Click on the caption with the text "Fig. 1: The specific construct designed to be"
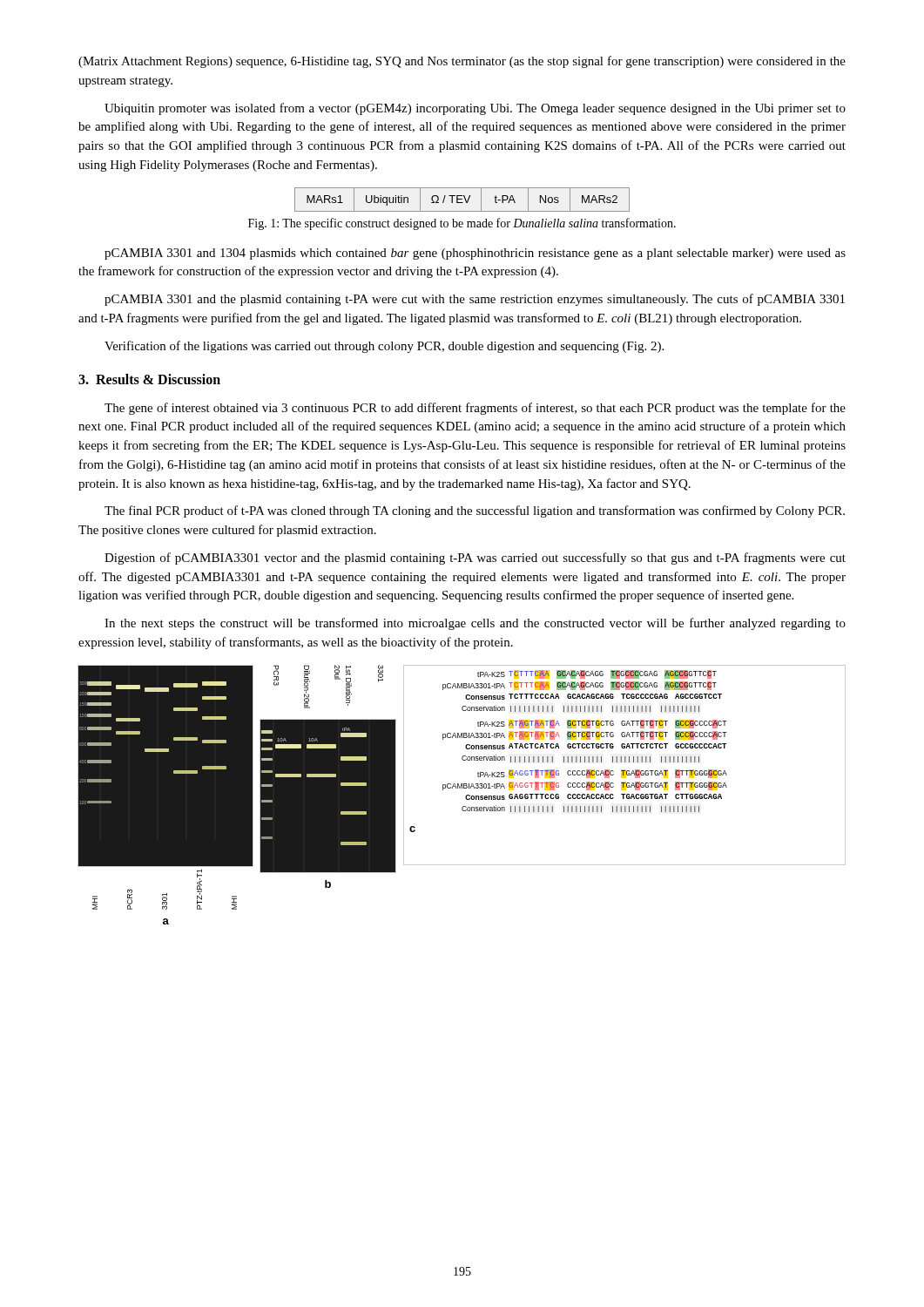 [x=462, y=224]
